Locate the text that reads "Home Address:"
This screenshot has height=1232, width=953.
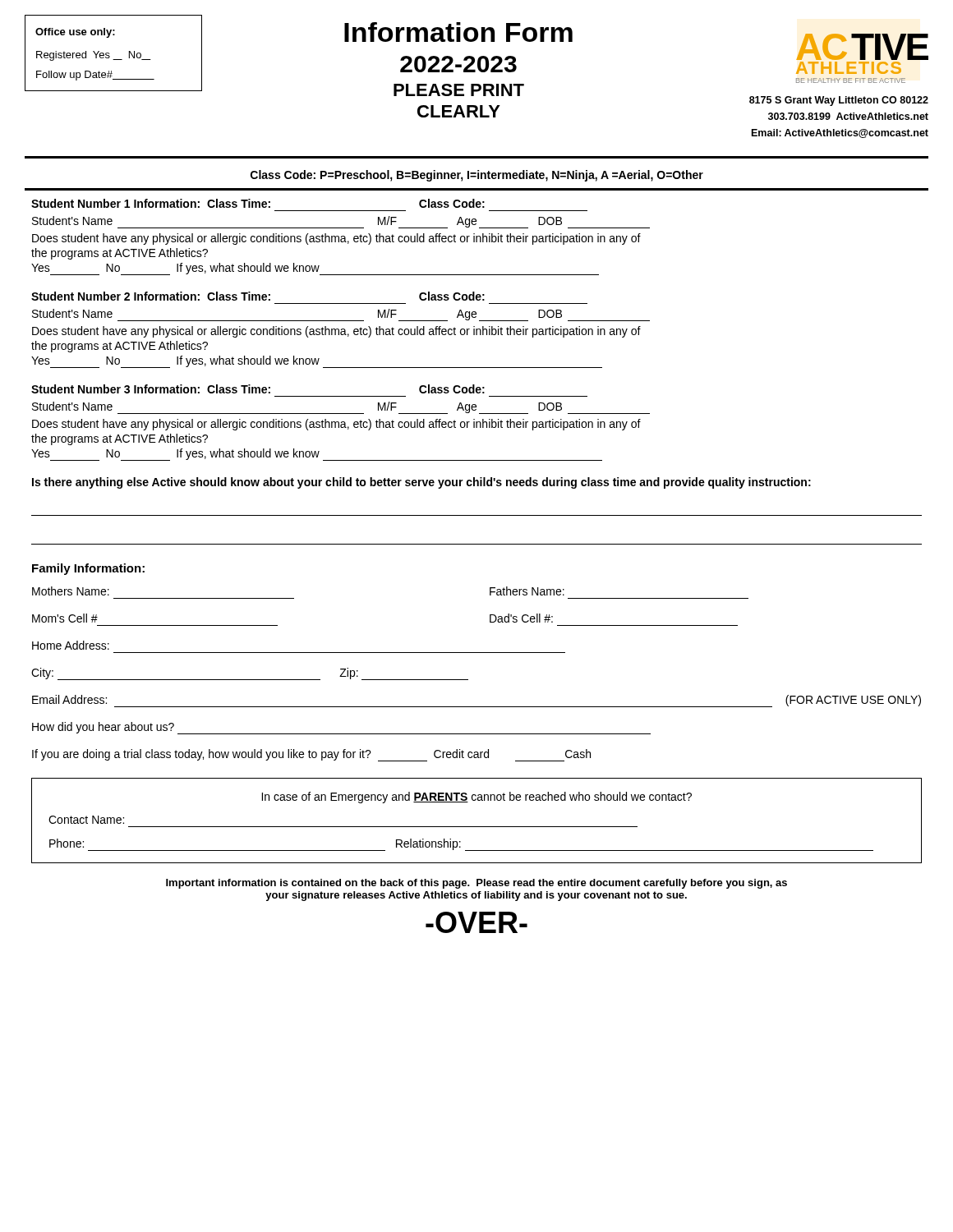pos(298,646)
